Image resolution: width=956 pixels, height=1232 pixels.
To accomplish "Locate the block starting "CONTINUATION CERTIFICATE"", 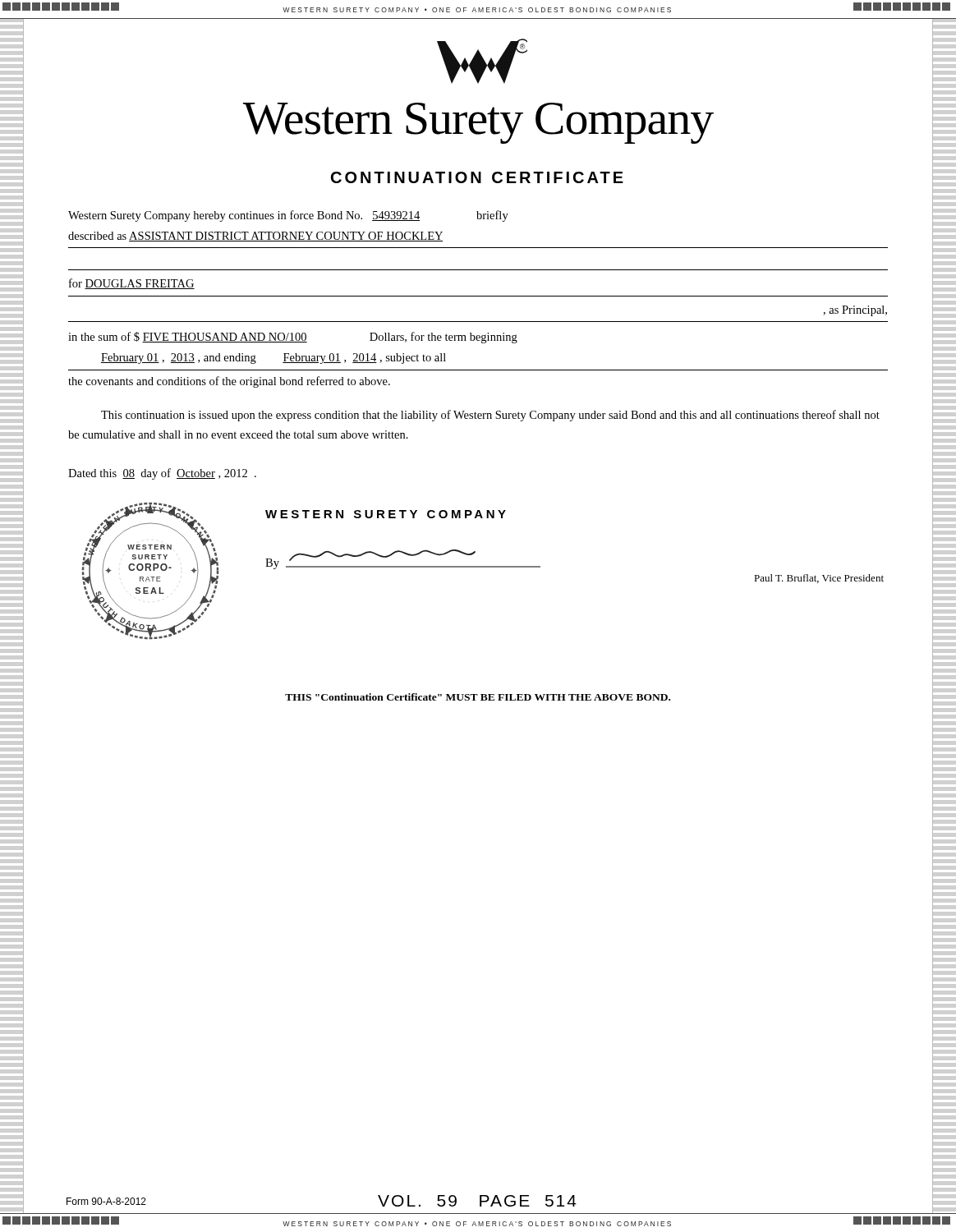I will 478,177.
